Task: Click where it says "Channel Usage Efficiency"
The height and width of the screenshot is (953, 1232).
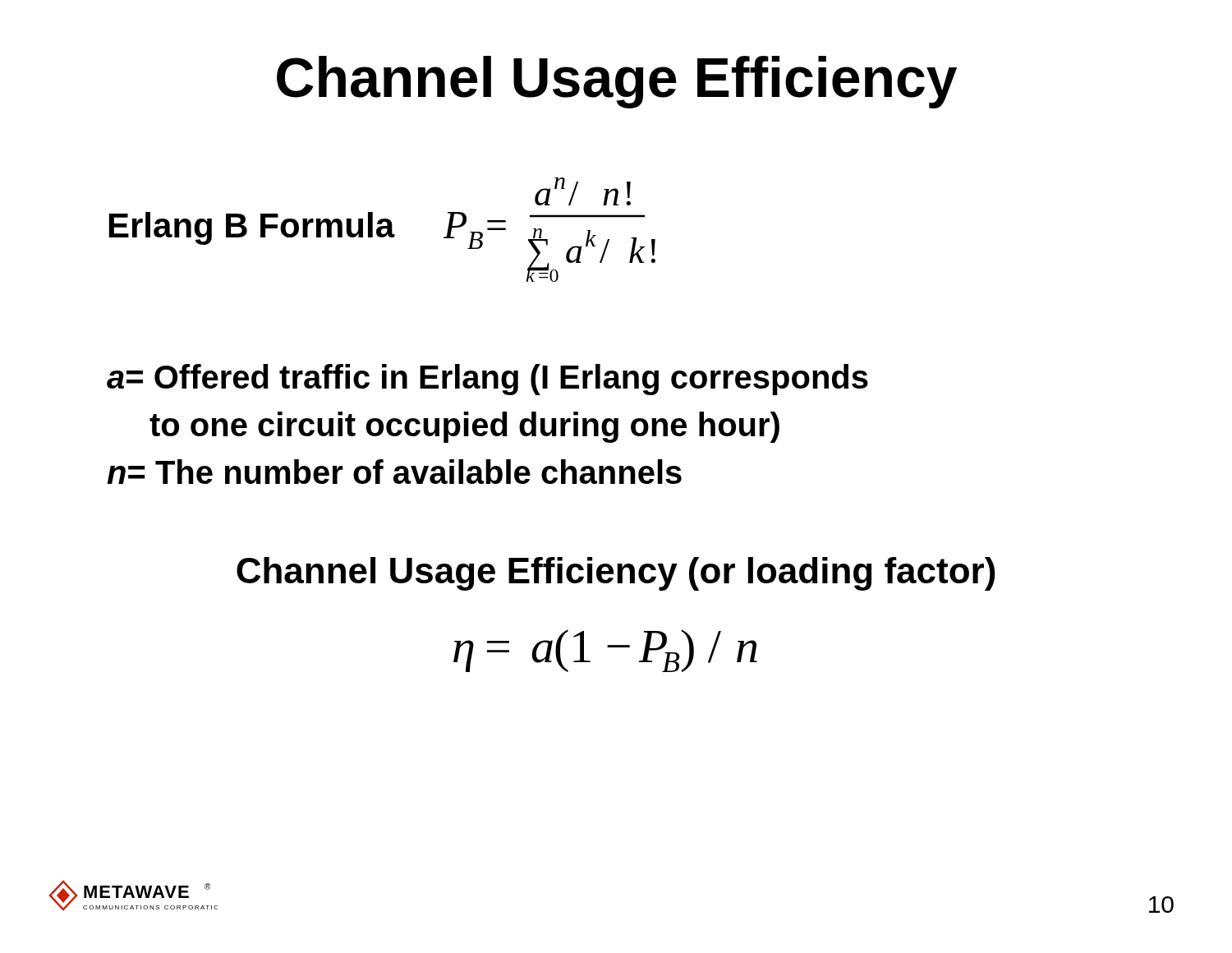Action: click(616, 77)
